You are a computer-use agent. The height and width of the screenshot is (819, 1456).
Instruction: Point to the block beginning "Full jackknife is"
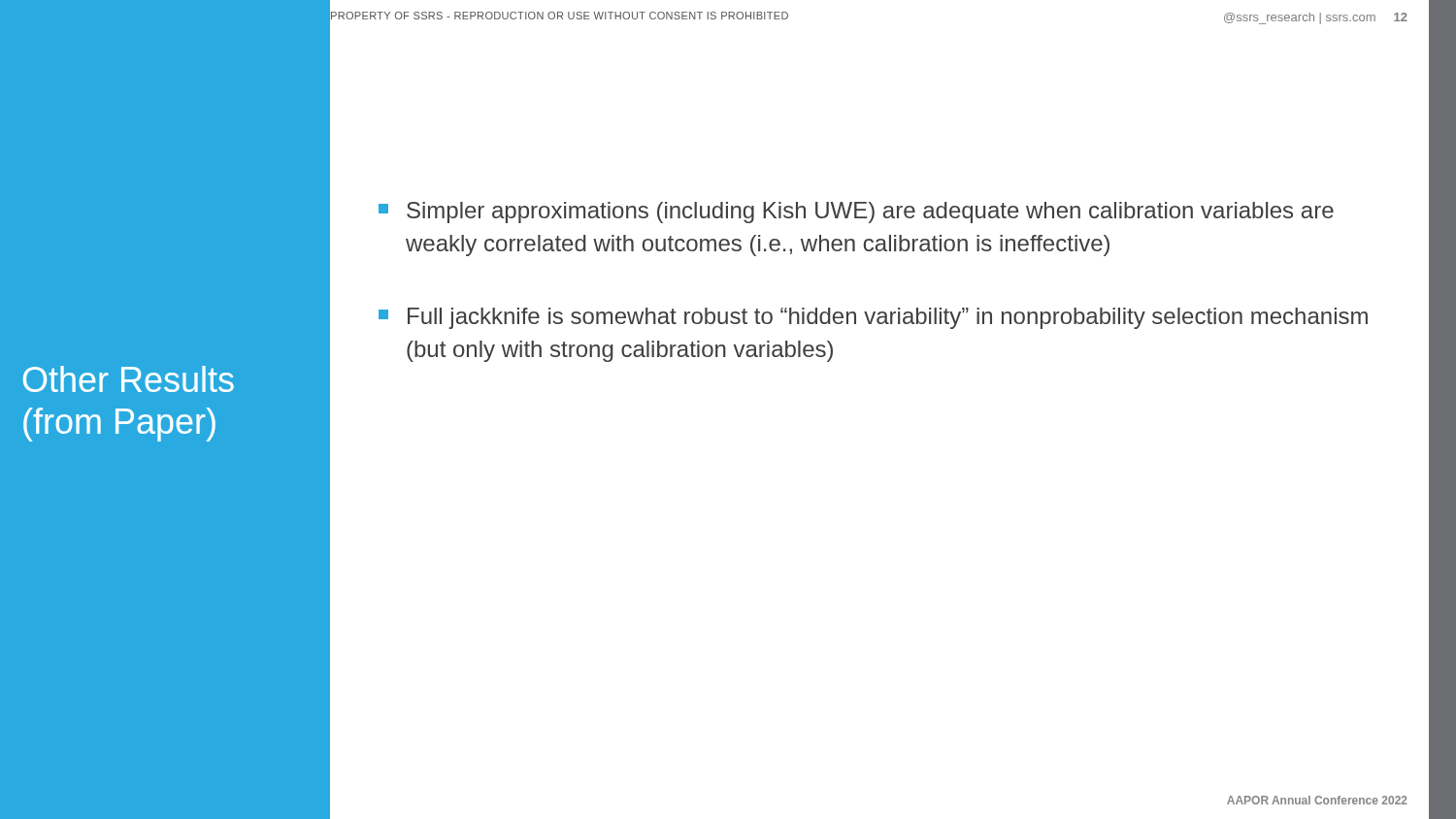(x=888, y=333)
